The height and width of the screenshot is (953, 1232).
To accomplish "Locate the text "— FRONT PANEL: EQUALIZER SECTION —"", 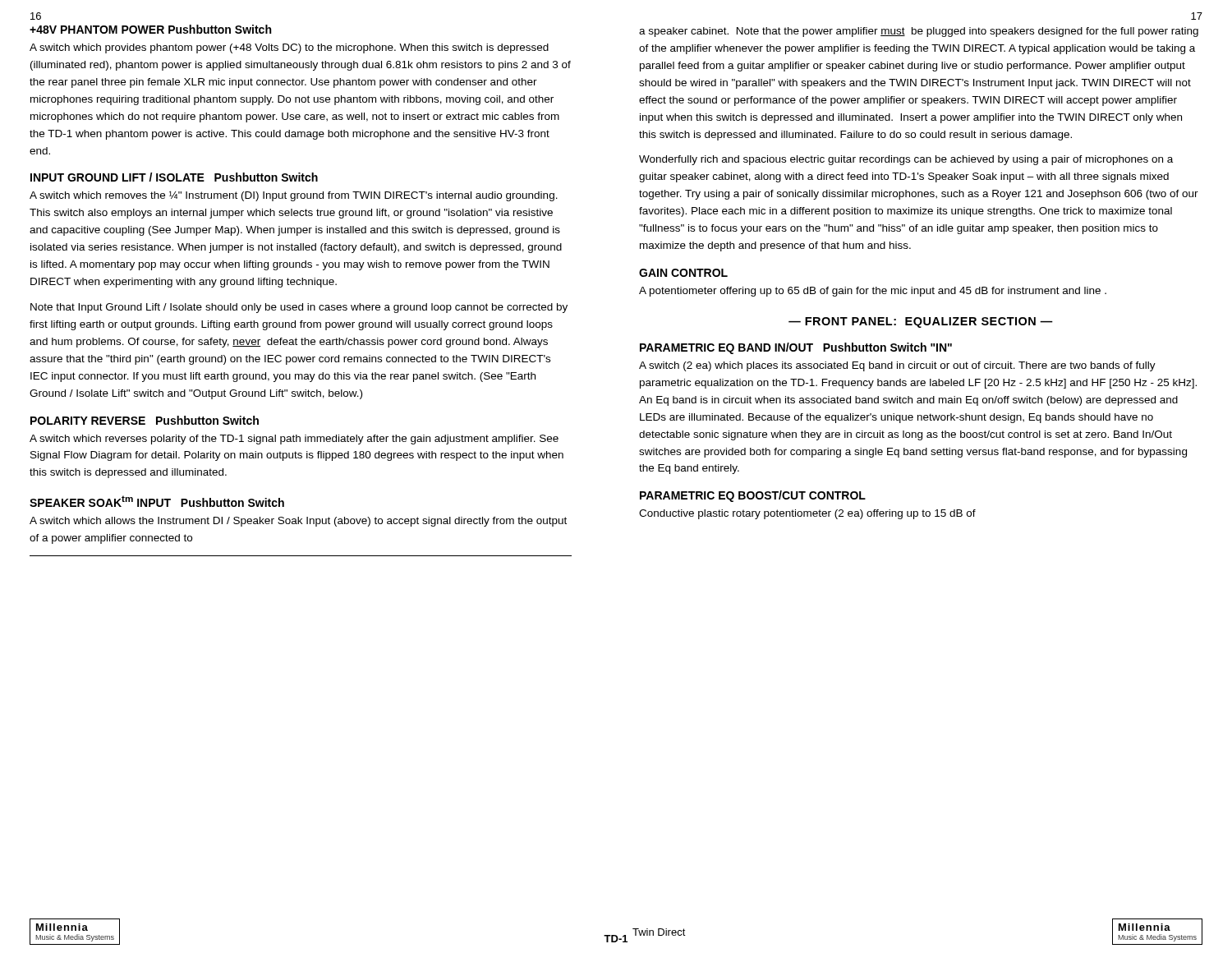I will click(x=921, y=321).
